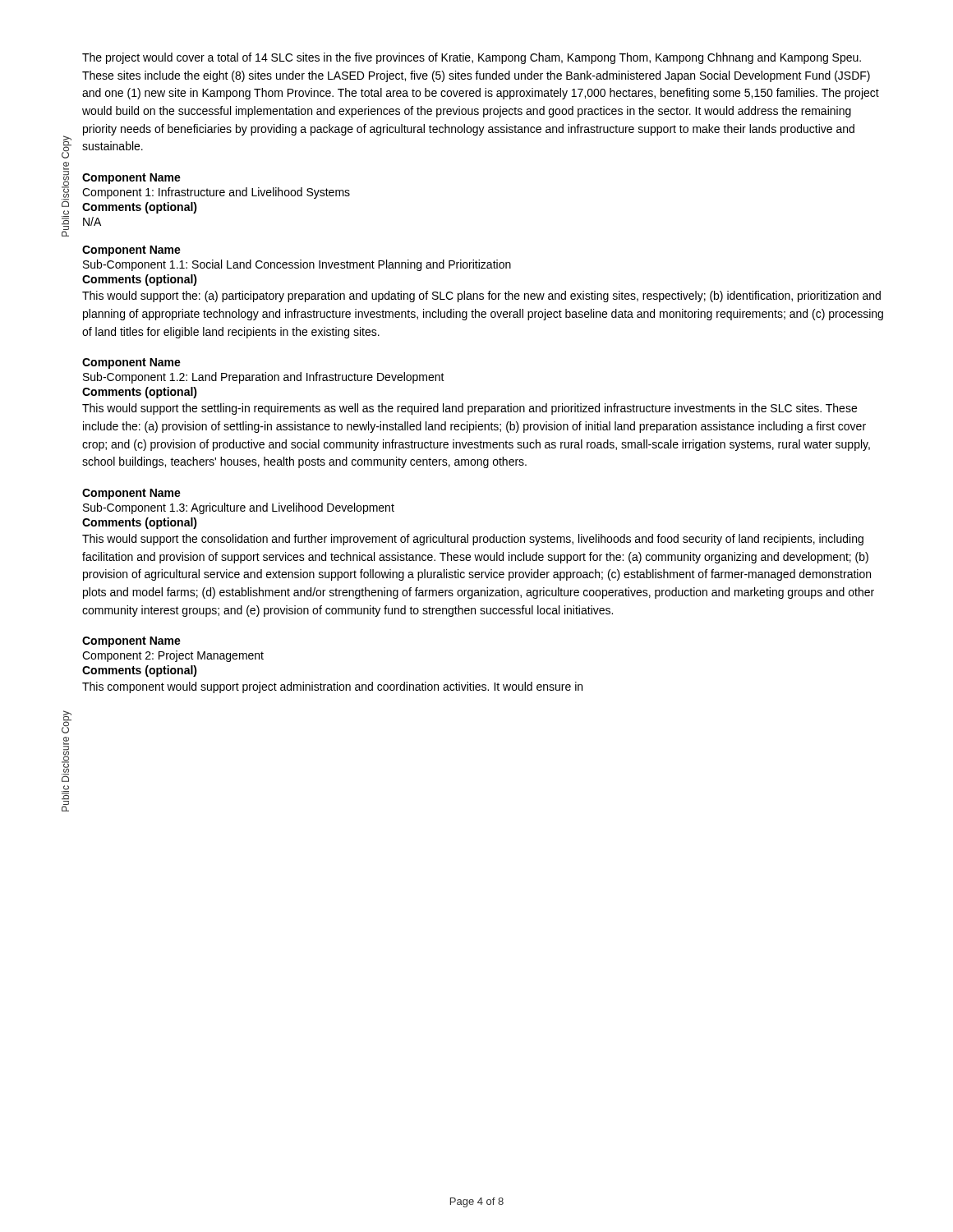Locate the text block containing "The project would cover"
This screenshot has width=953, height=1232.
[x=480, y=102]
